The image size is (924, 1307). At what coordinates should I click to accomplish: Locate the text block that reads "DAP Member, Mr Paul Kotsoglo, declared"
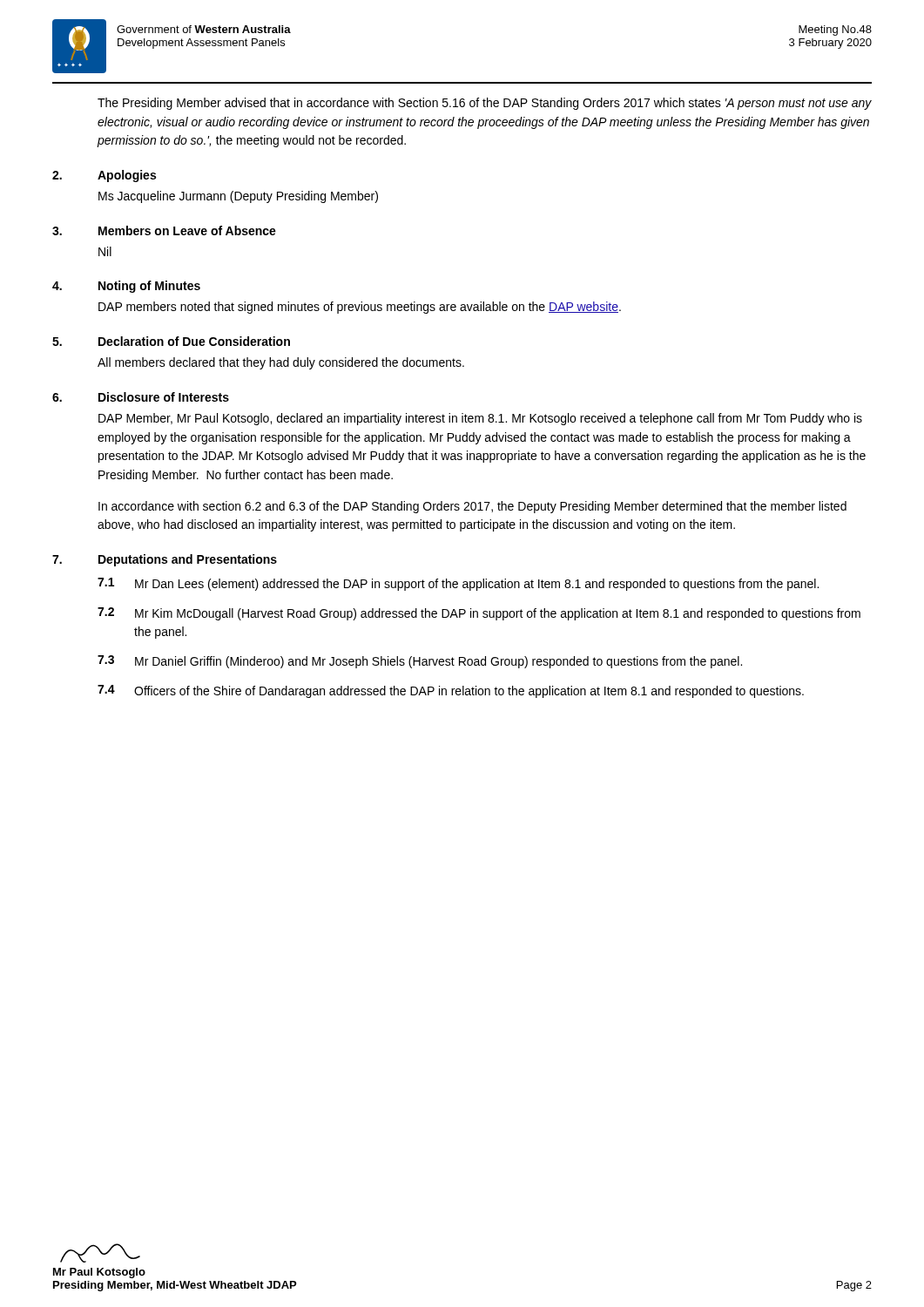click(x=482, y=446)
